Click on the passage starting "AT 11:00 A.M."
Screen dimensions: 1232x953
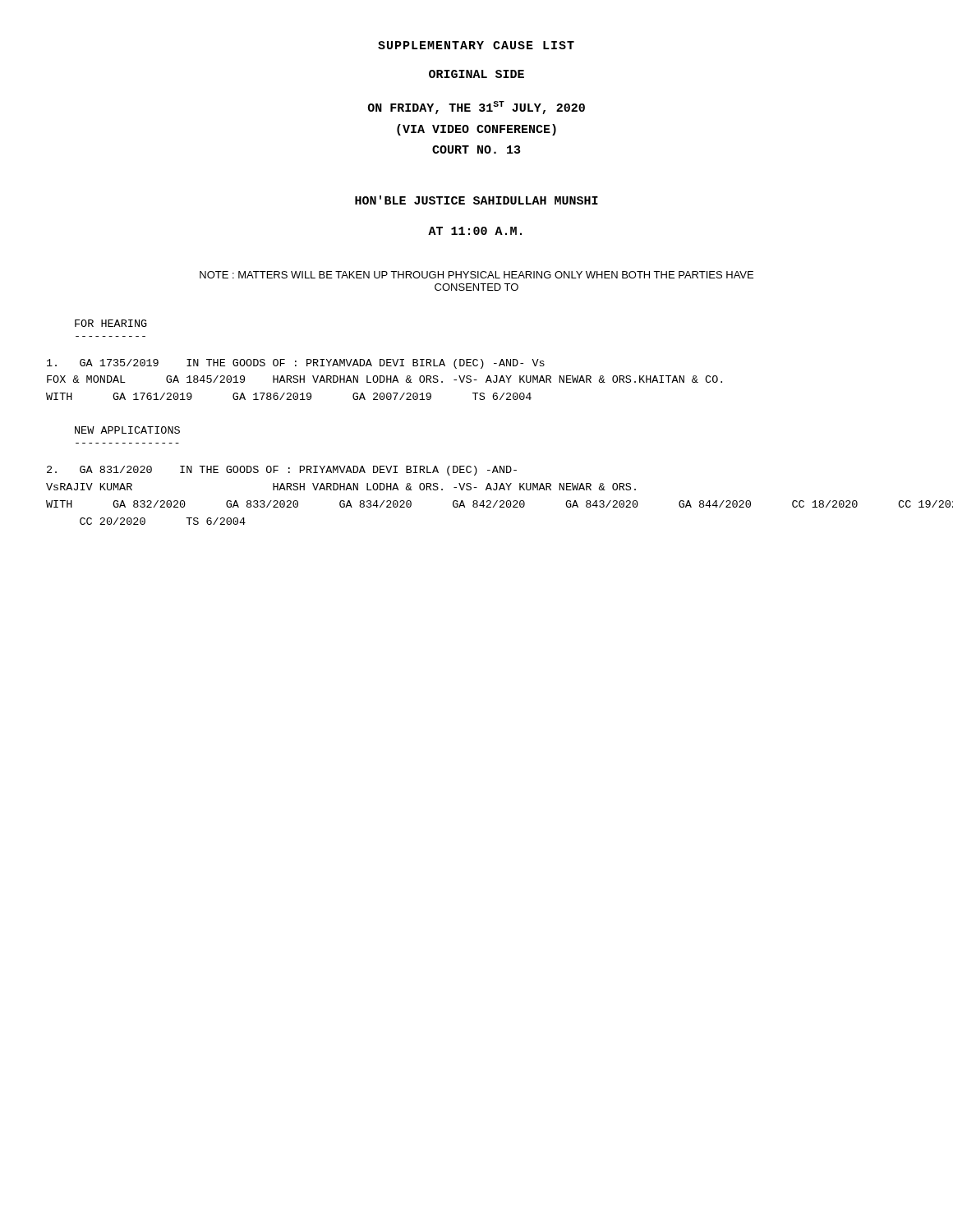point(476,232)
